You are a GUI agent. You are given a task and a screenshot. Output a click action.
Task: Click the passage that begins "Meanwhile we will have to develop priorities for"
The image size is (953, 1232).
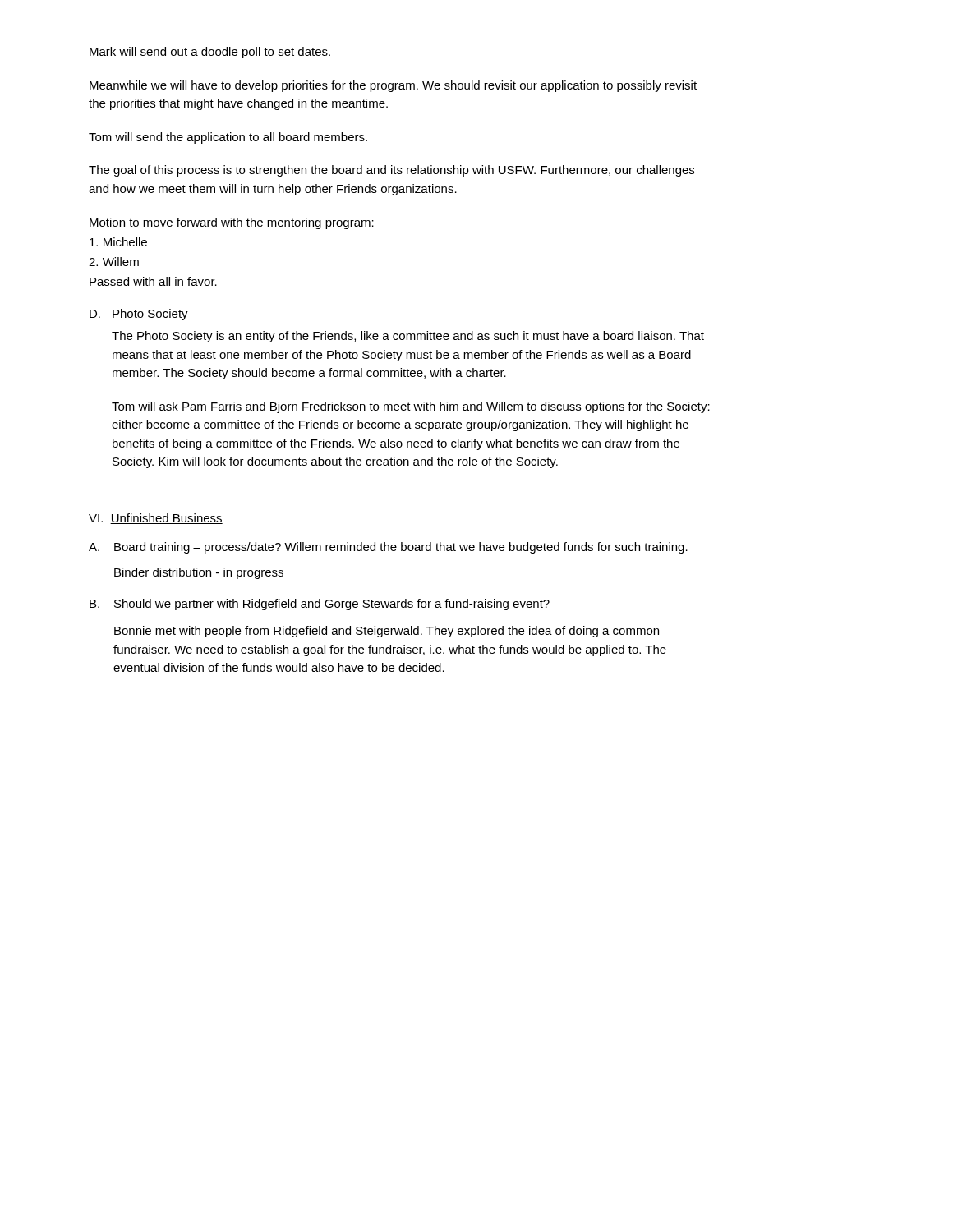pos(393,94)
